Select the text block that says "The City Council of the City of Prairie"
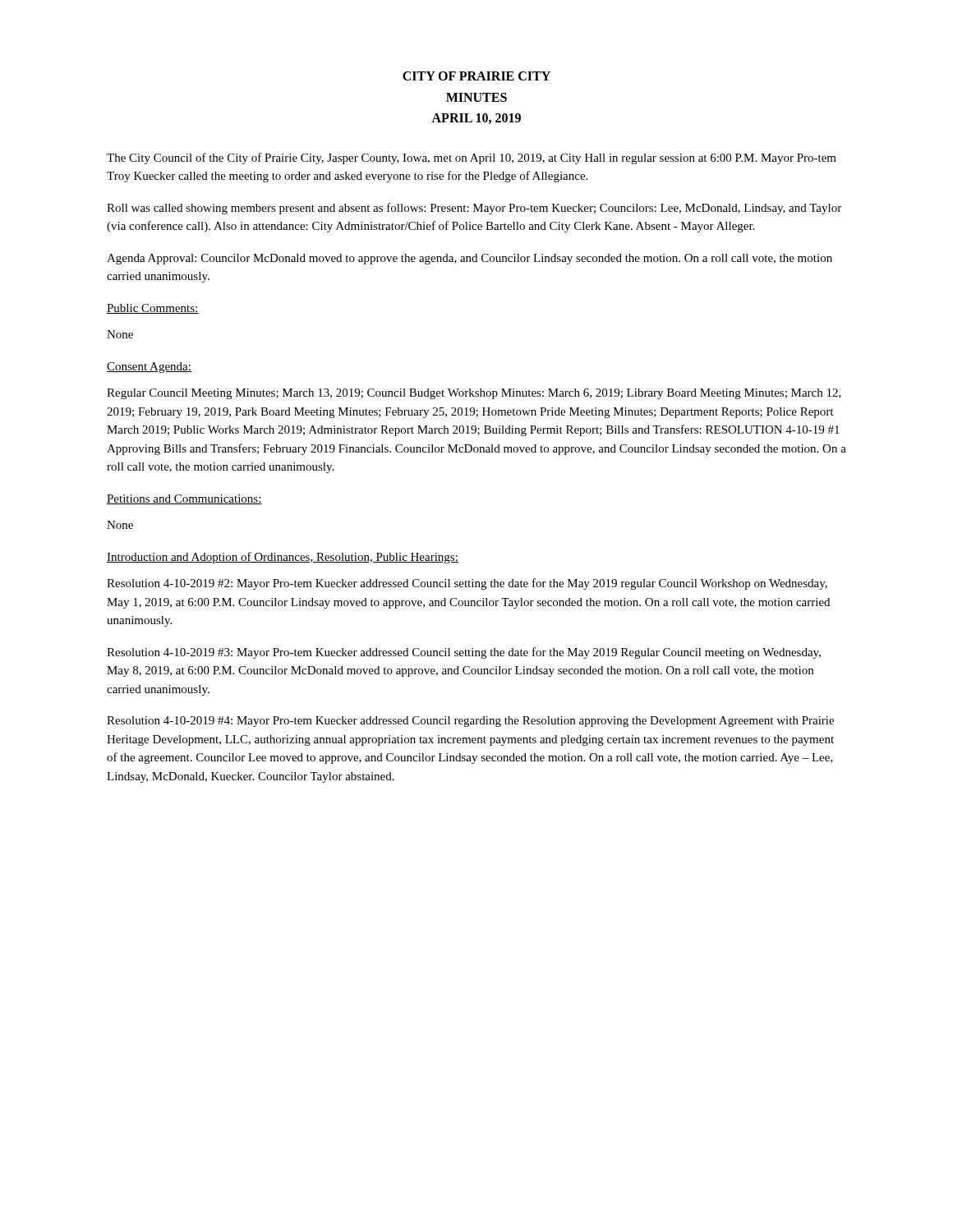The height and width of the screenshot is (1232, 953). pos(472,167)
